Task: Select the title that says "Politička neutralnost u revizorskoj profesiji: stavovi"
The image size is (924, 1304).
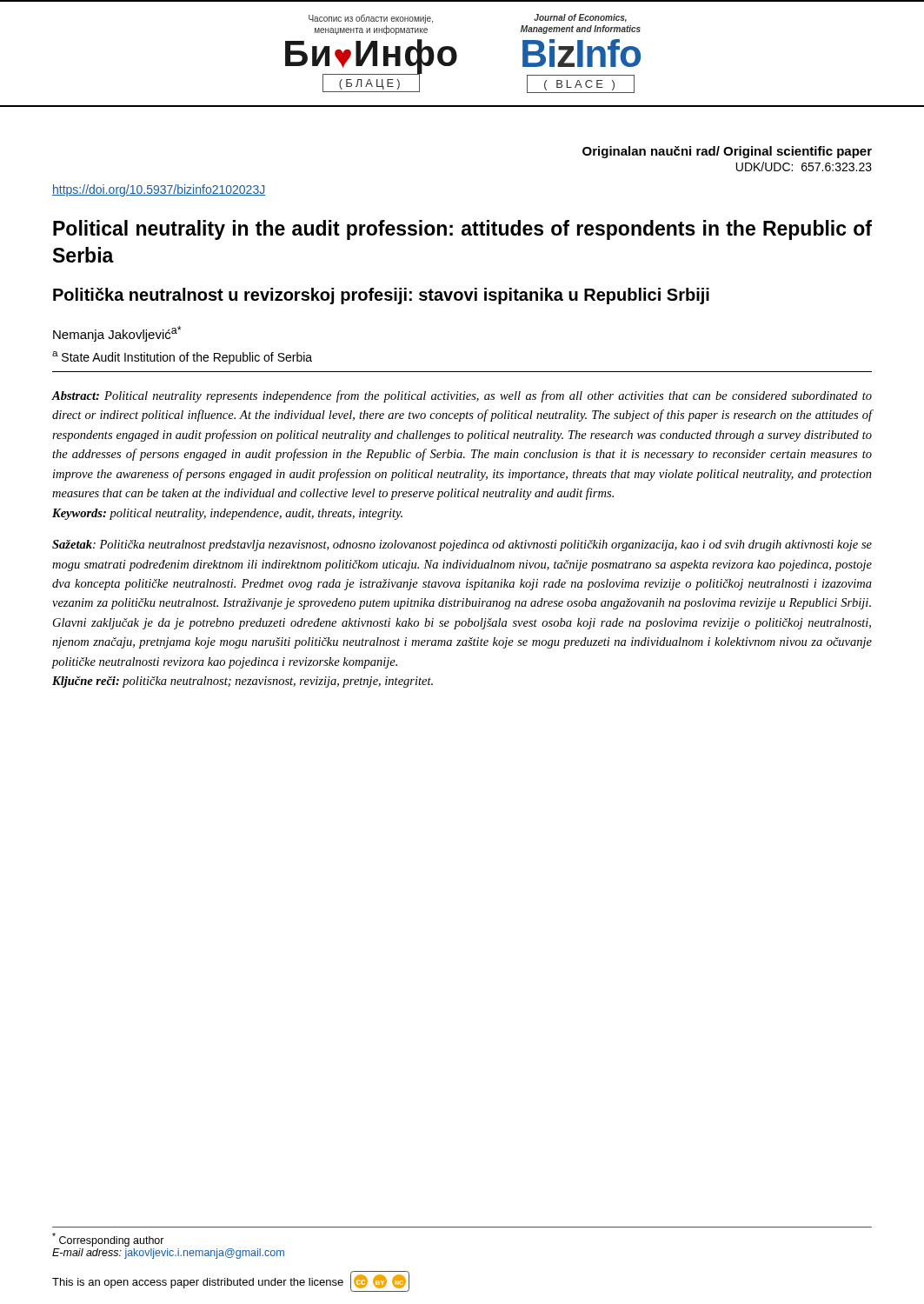Action: 381,295
